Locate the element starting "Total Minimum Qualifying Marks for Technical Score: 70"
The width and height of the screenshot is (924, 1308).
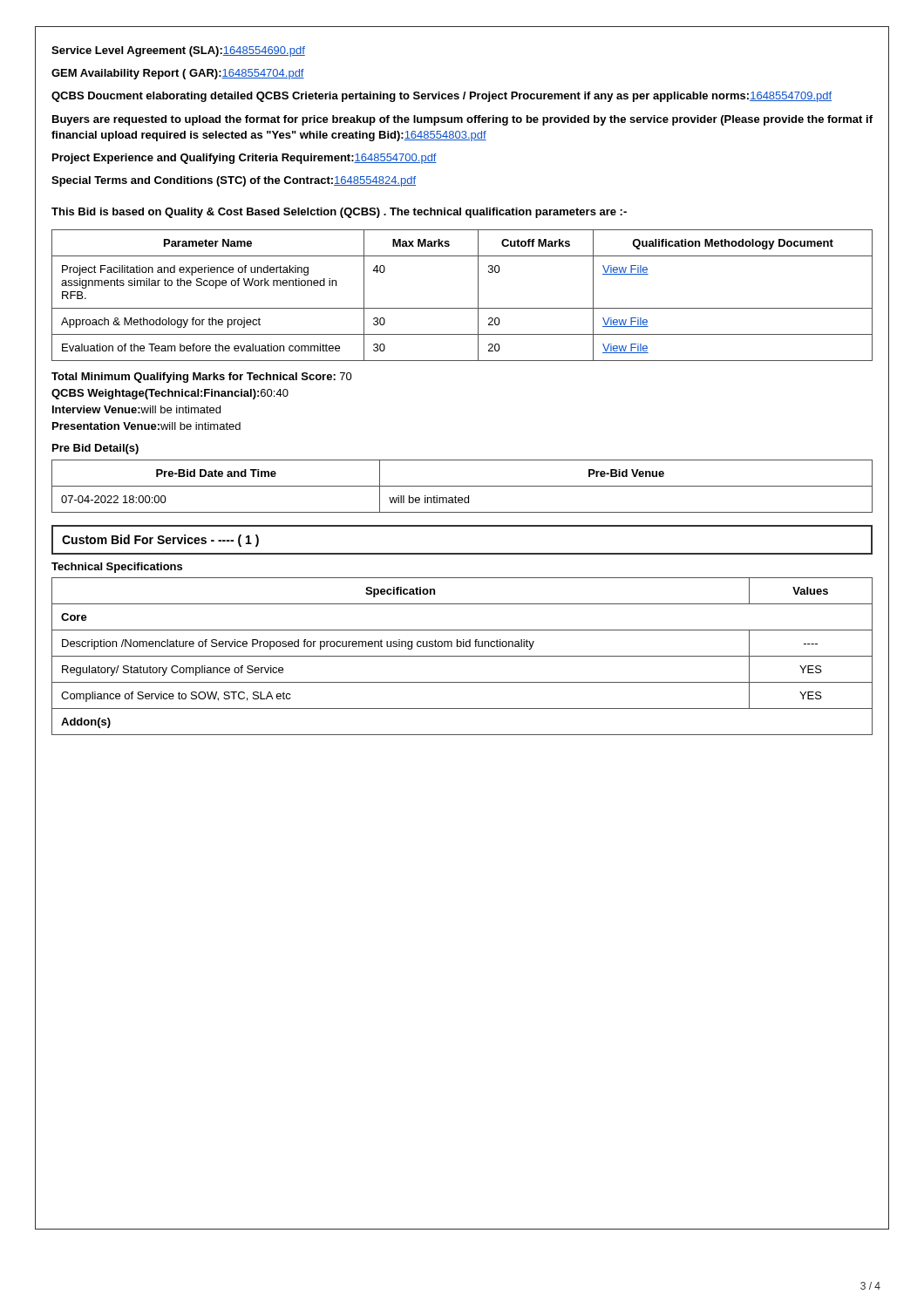(202, 376)
